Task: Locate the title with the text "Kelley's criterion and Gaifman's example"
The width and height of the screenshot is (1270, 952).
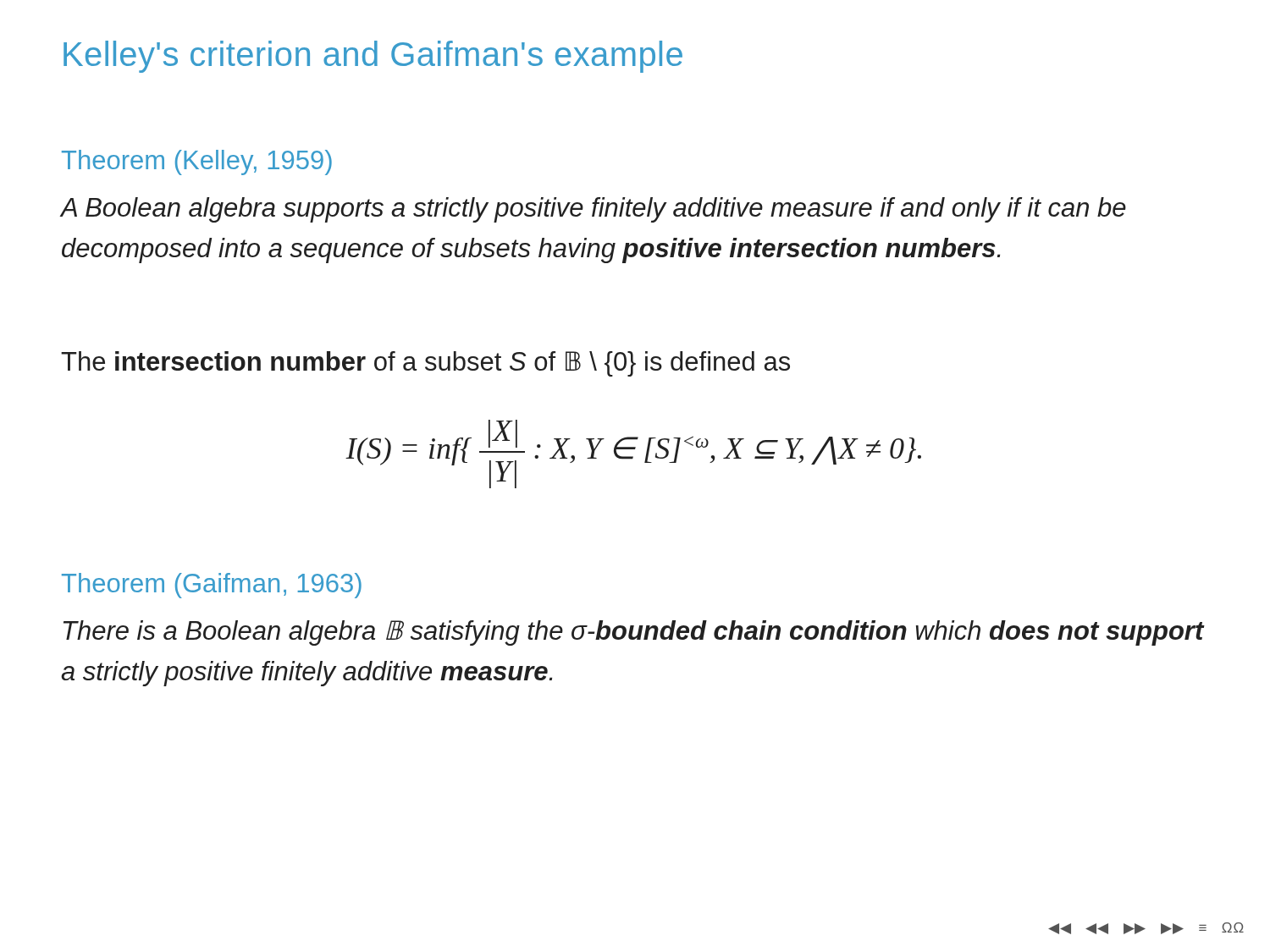Action: [373, 54]
